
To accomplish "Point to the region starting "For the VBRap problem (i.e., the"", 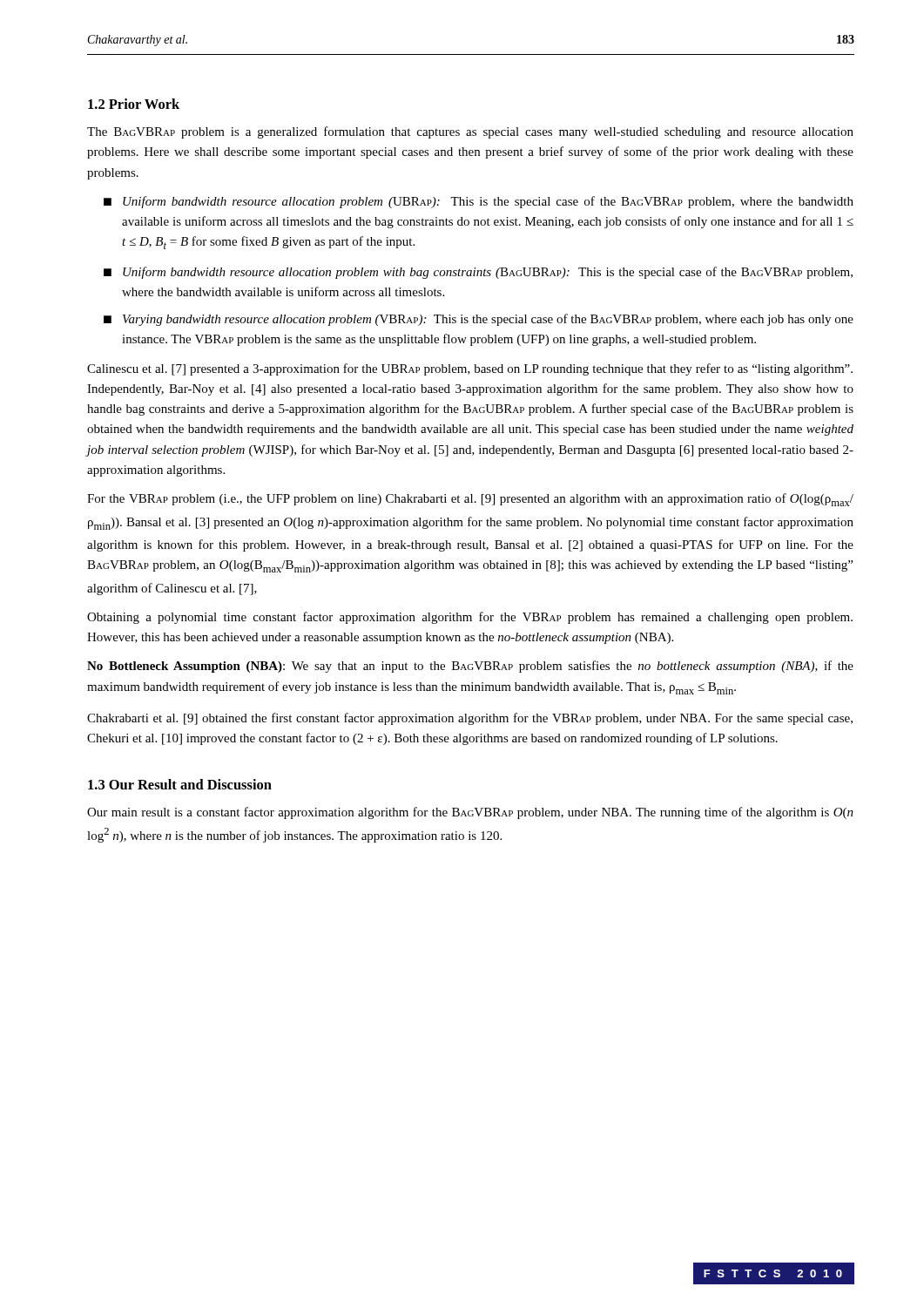I will (470, 544).
